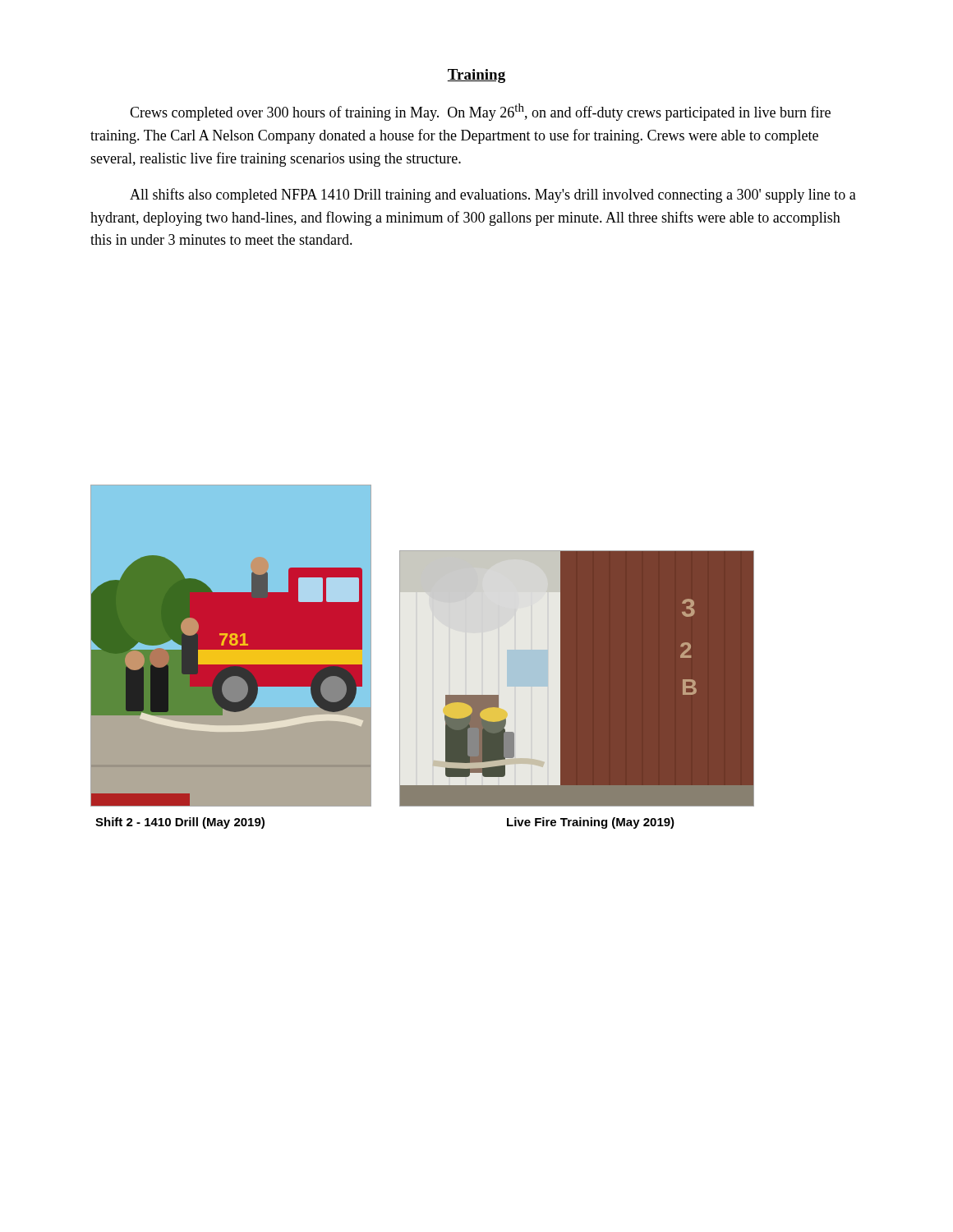Select the text block that says "Crews completed over 300 hours"
953x1232 pixels.
[x=480, y=112]
